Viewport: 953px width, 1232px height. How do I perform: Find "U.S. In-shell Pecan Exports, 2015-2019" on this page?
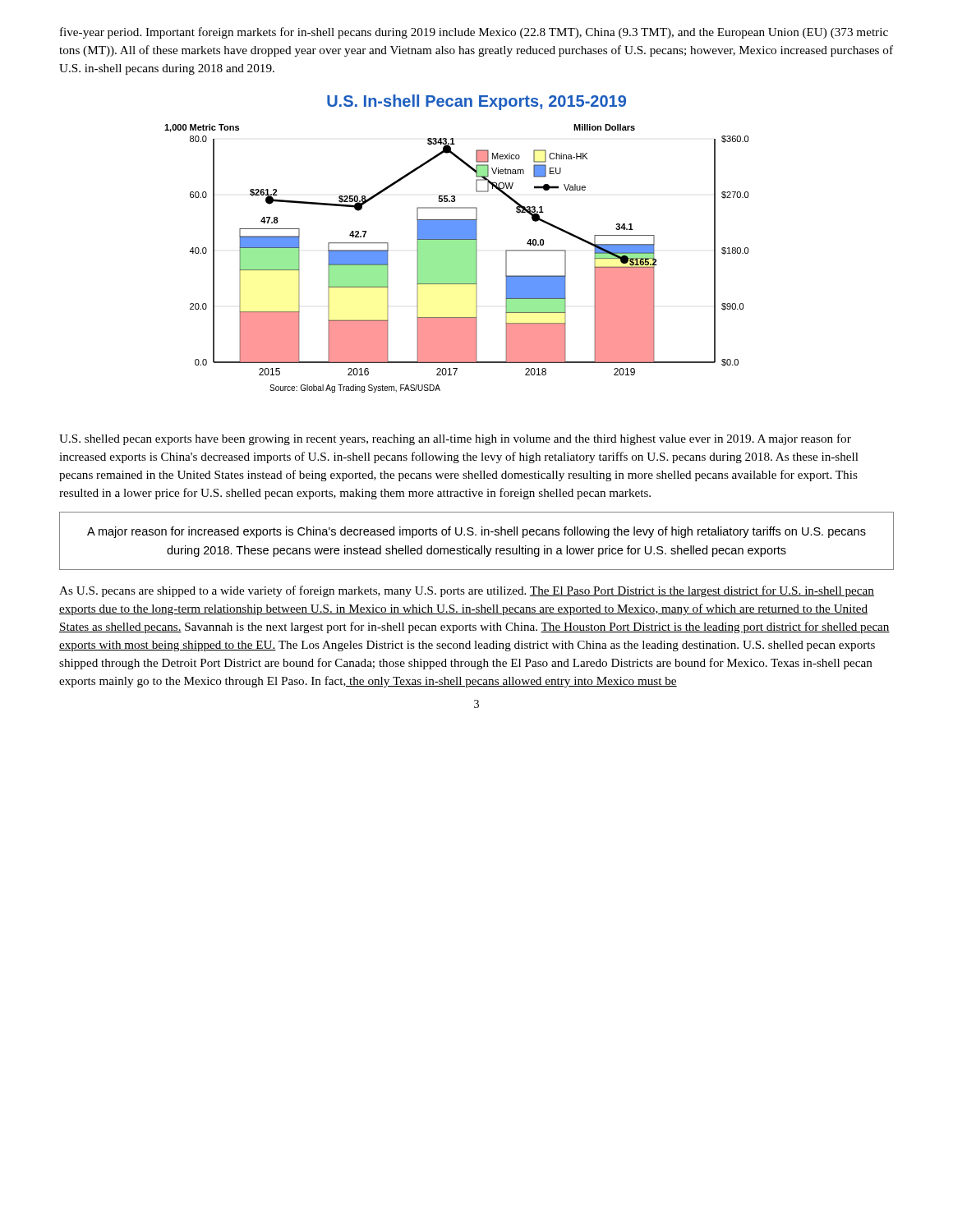tap(476, 101)
